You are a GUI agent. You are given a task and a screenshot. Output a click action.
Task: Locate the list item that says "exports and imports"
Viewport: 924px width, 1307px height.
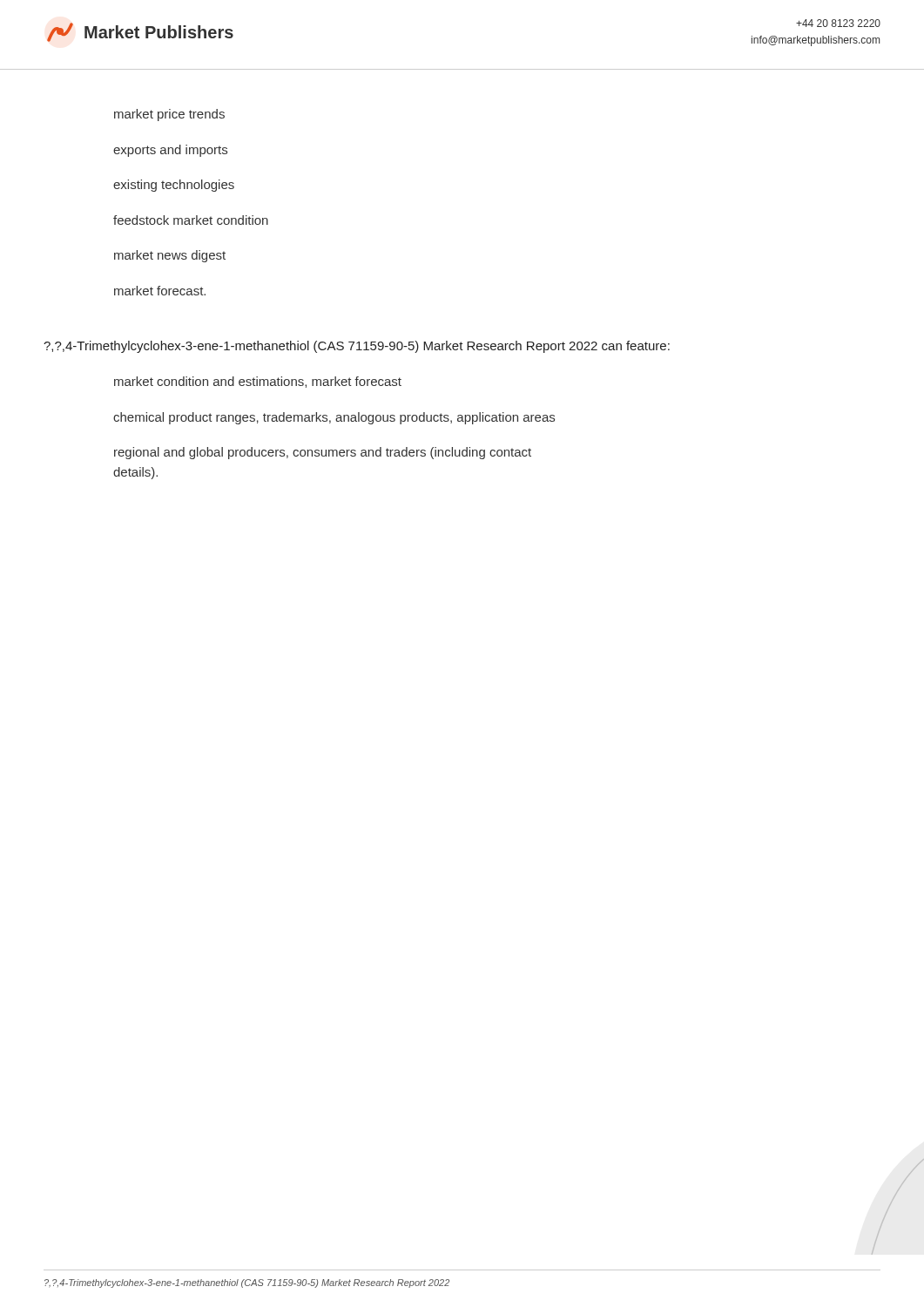pyautogui.click(x=171, y=149)
